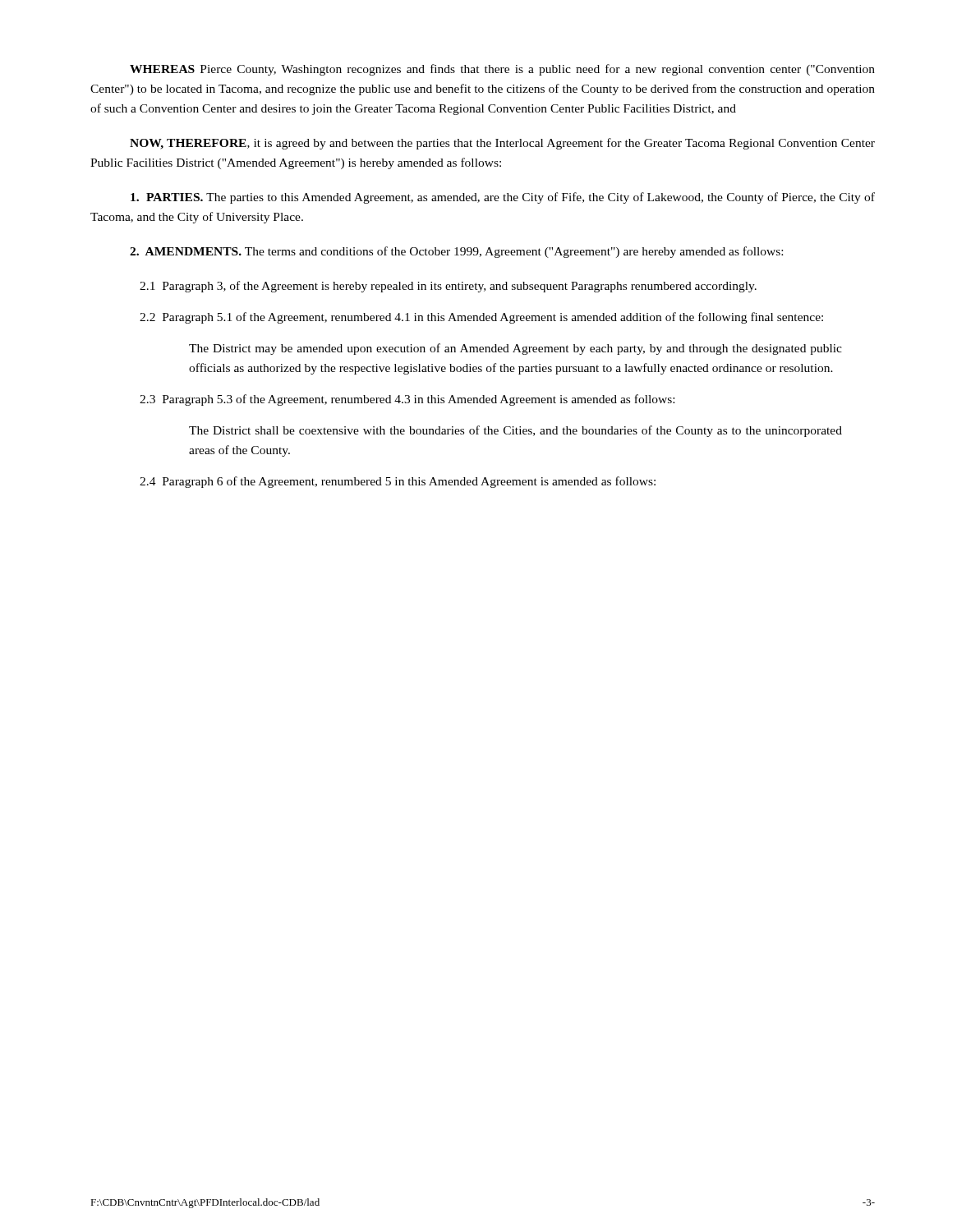The image size is (957, 1232).
Task: Select the text block that says "The District shall be coextensive with the"
Action: [515, 440]
